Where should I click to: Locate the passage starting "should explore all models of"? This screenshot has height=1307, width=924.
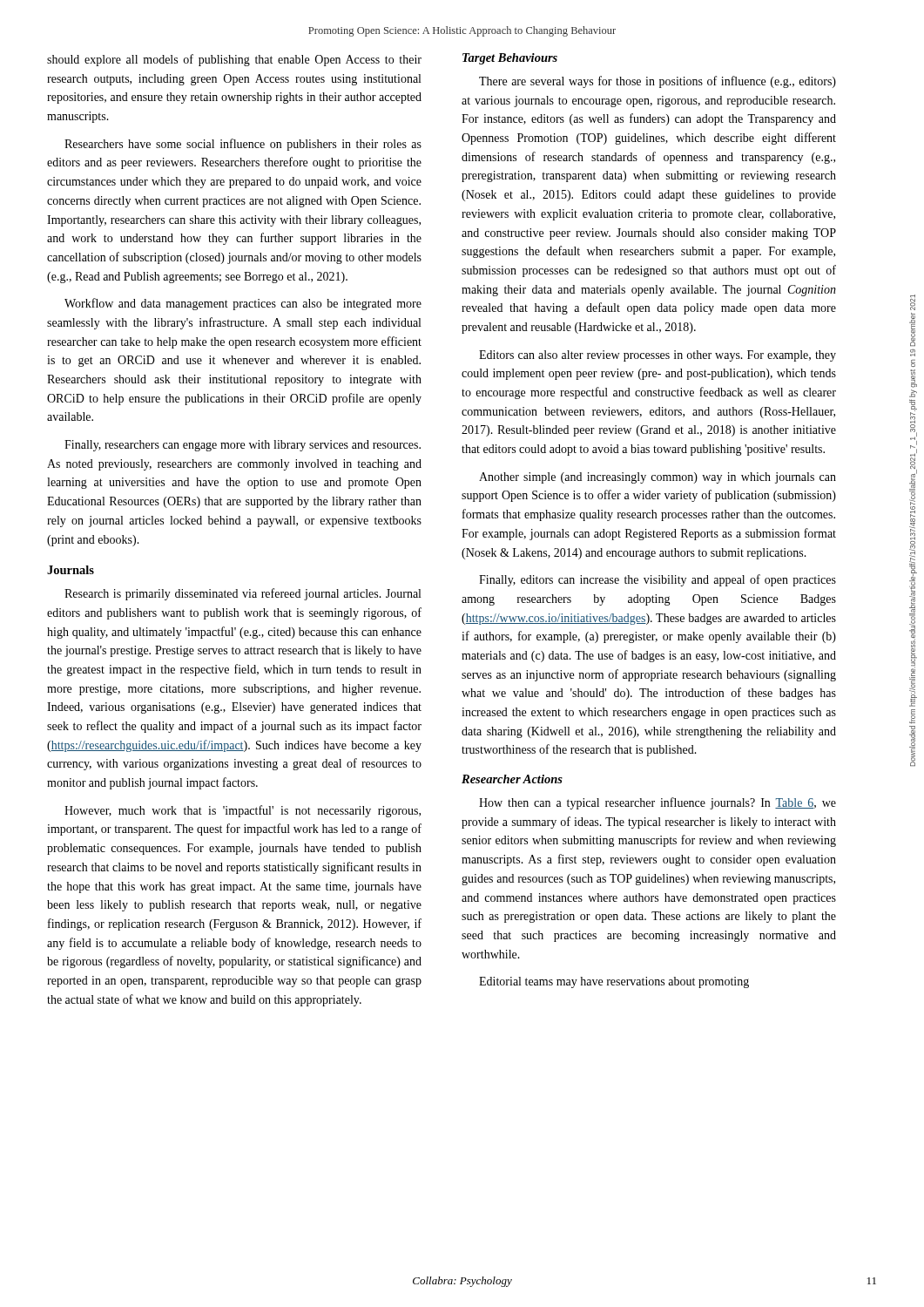pos(234,88)
